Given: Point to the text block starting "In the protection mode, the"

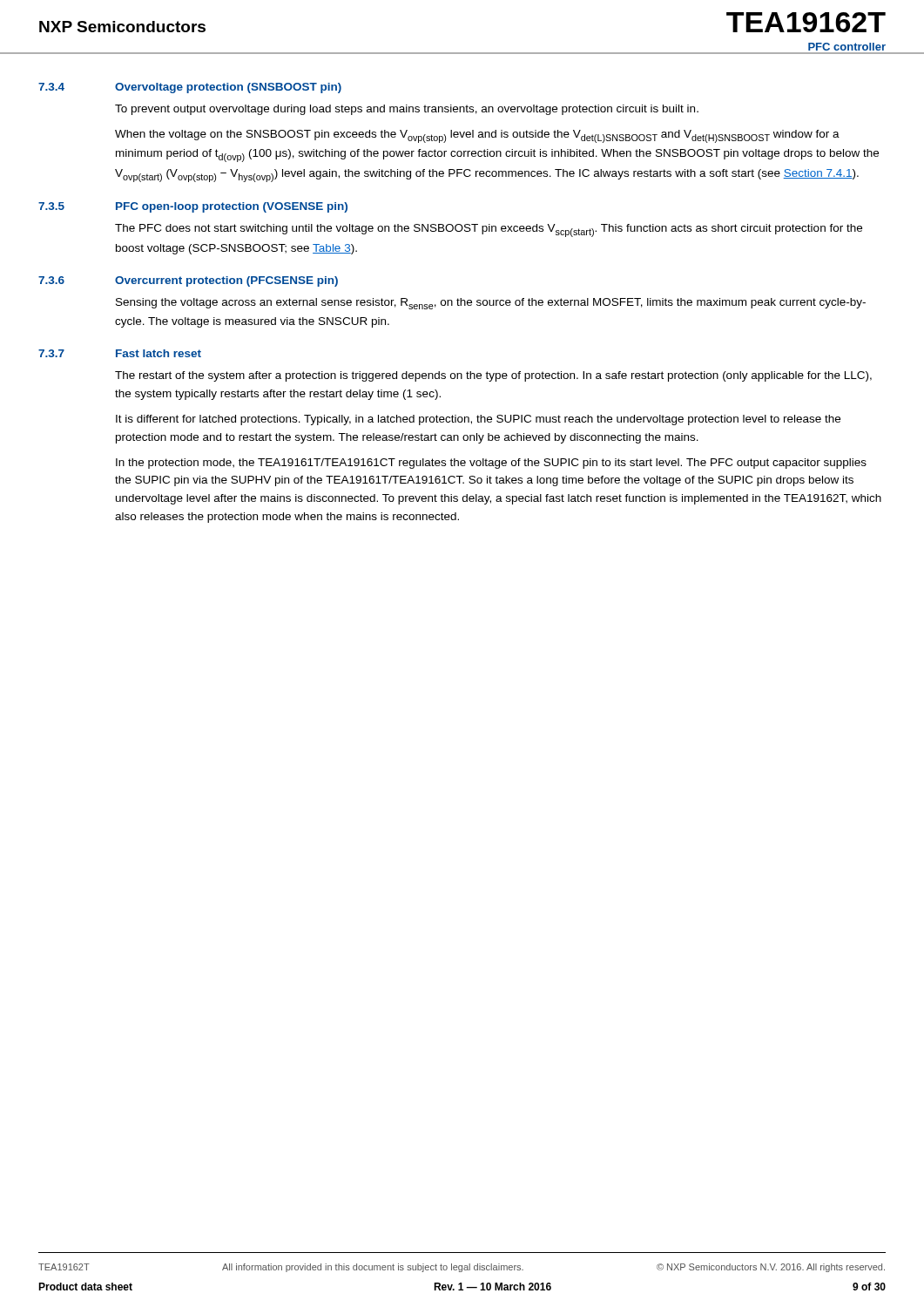Looking at the screenshot, I should click(498, 489).
